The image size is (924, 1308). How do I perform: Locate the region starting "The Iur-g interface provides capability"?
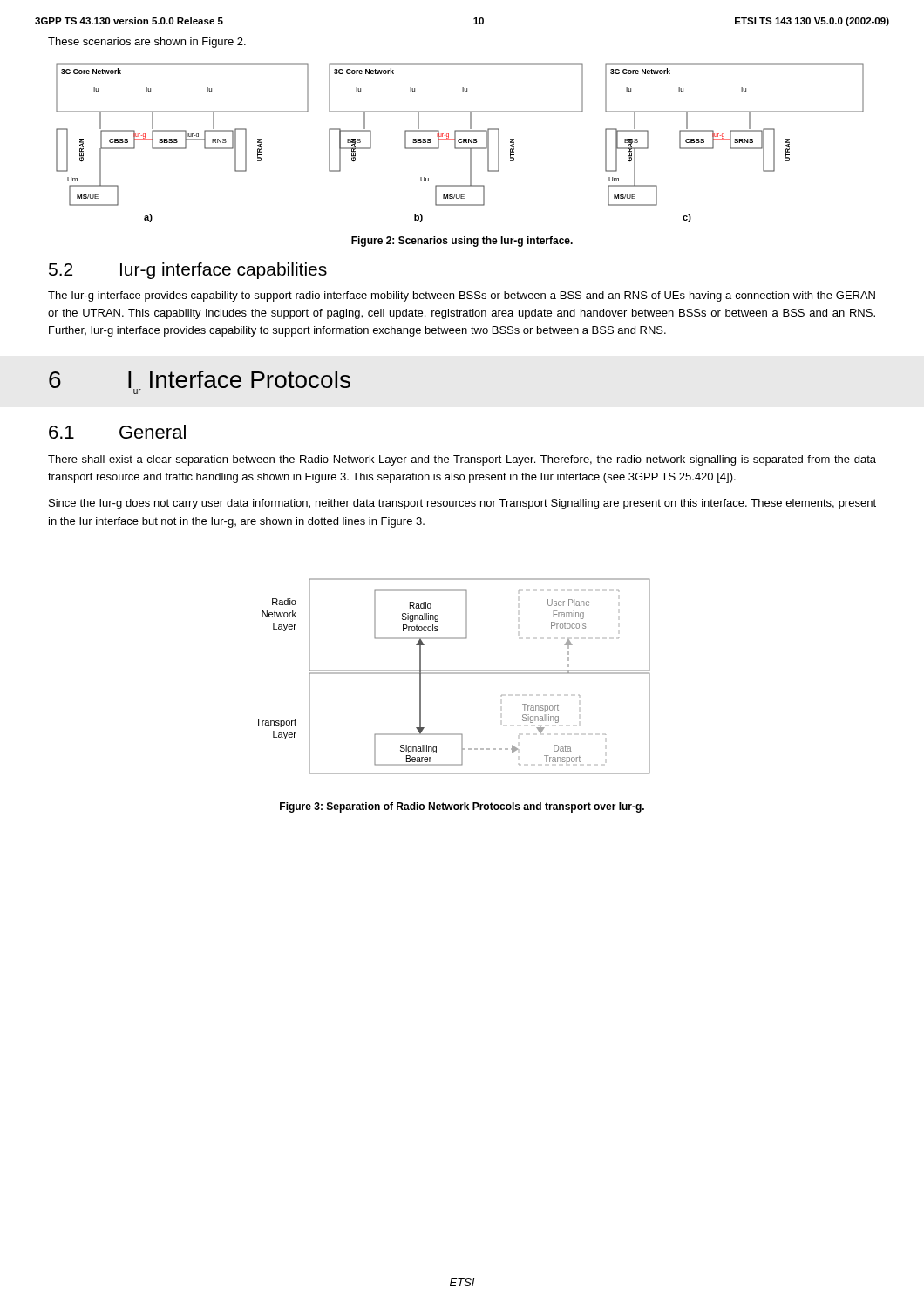(462, 313)
